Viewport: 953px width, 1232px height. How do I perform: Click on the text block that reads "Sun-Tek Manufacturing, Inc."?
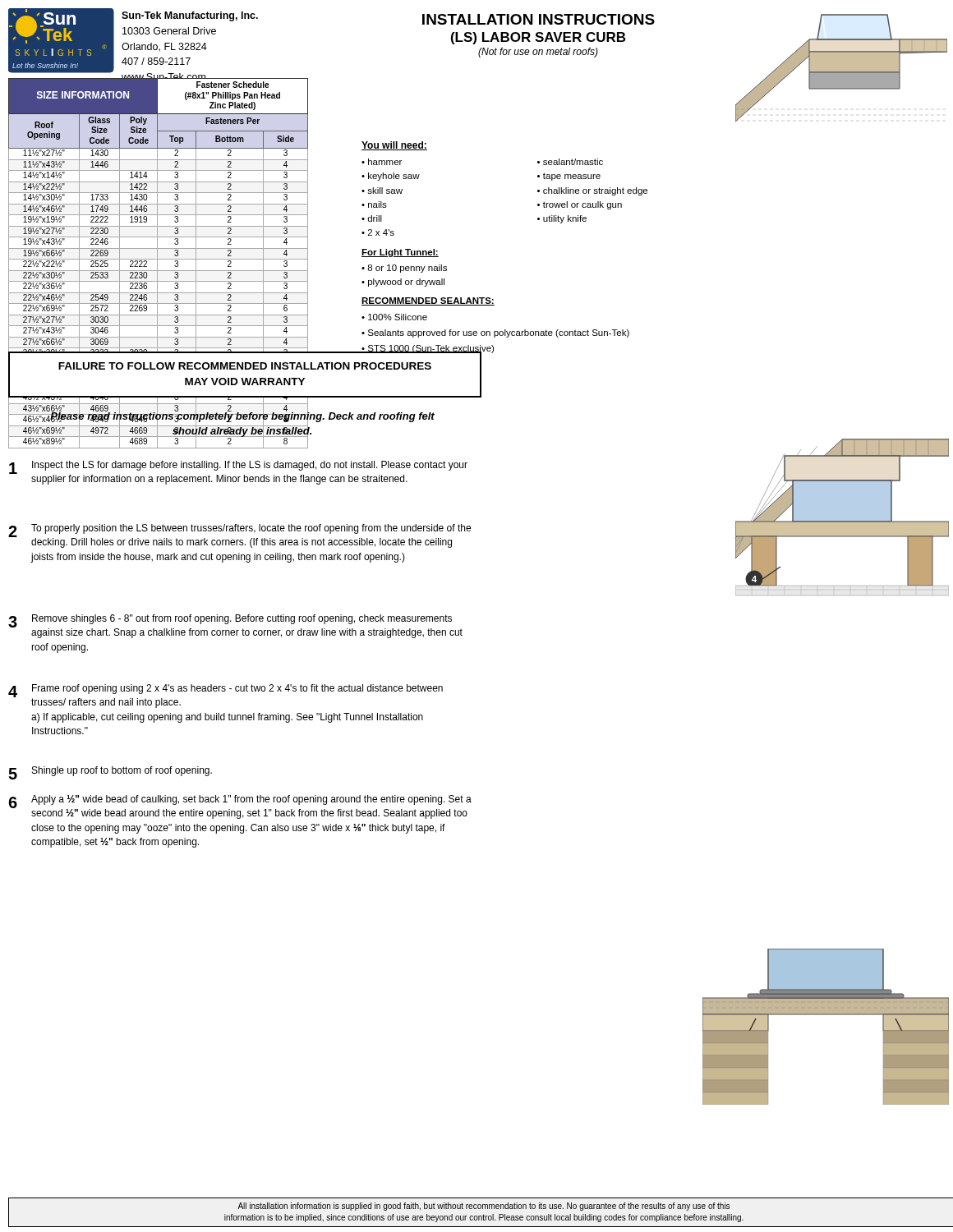196,54
